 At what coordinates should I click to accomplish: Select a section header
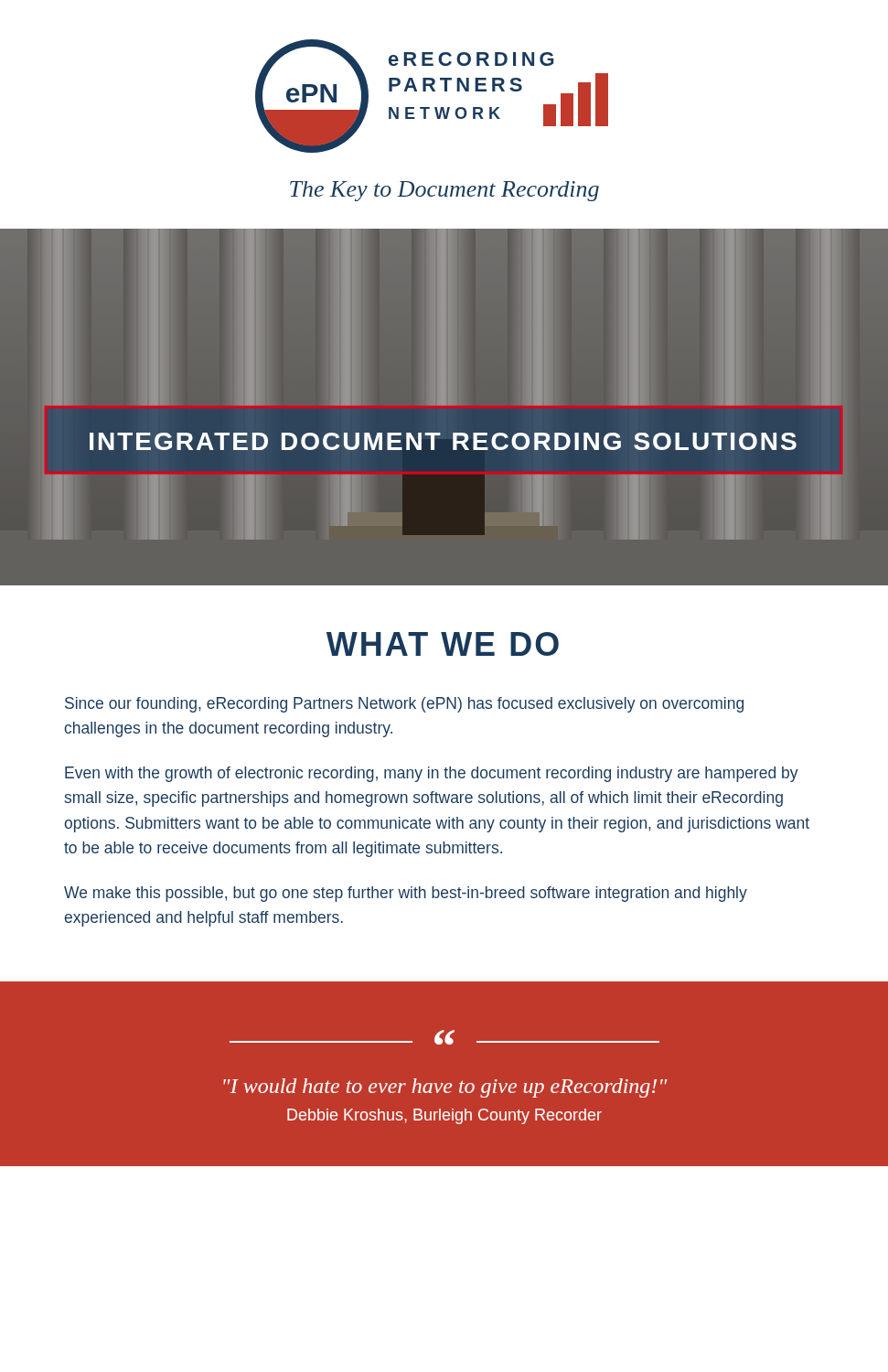click(444, 644)
